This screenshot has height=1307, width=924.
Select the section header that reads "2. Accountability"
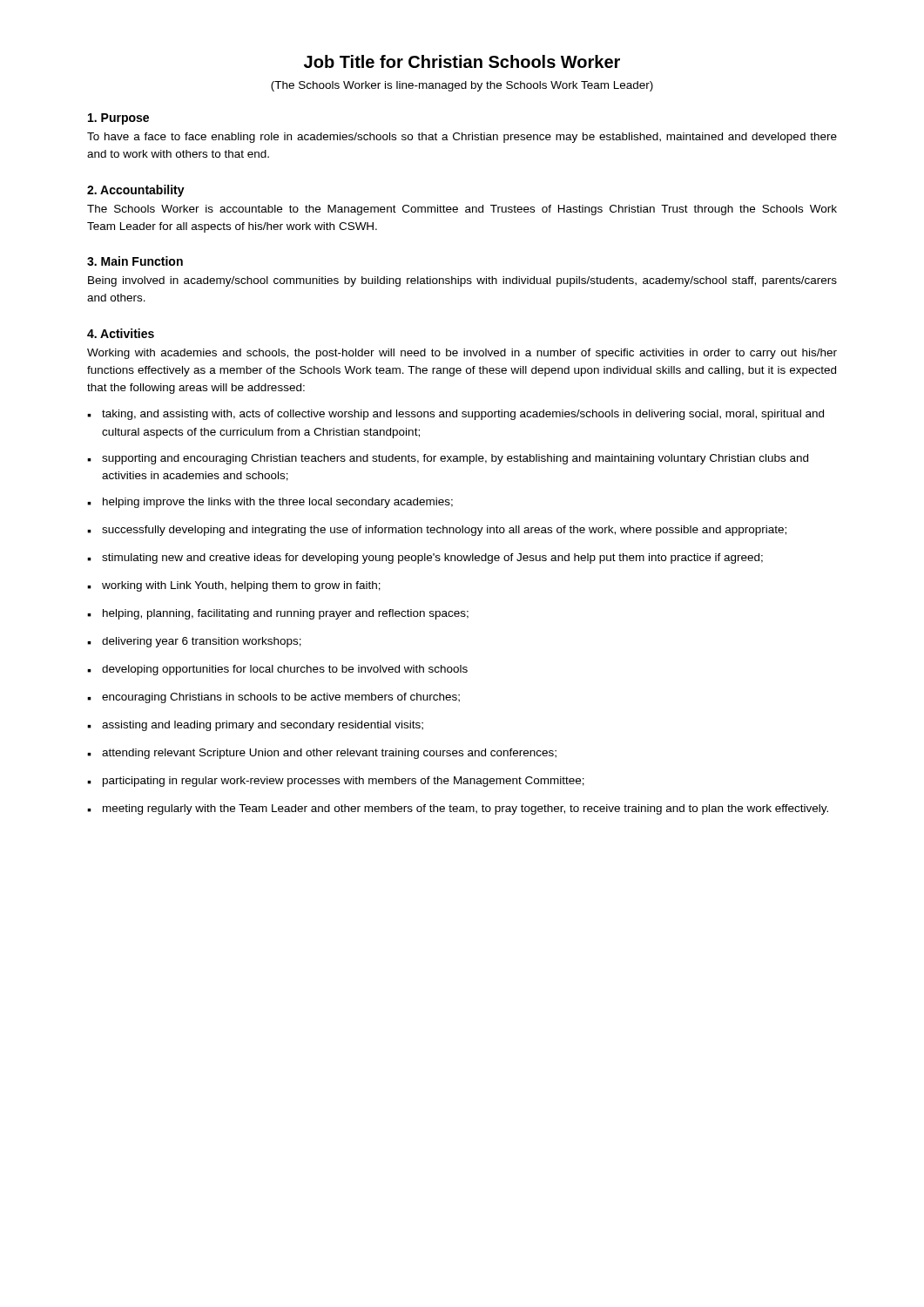pyautogui.click(x=136, y=190)
